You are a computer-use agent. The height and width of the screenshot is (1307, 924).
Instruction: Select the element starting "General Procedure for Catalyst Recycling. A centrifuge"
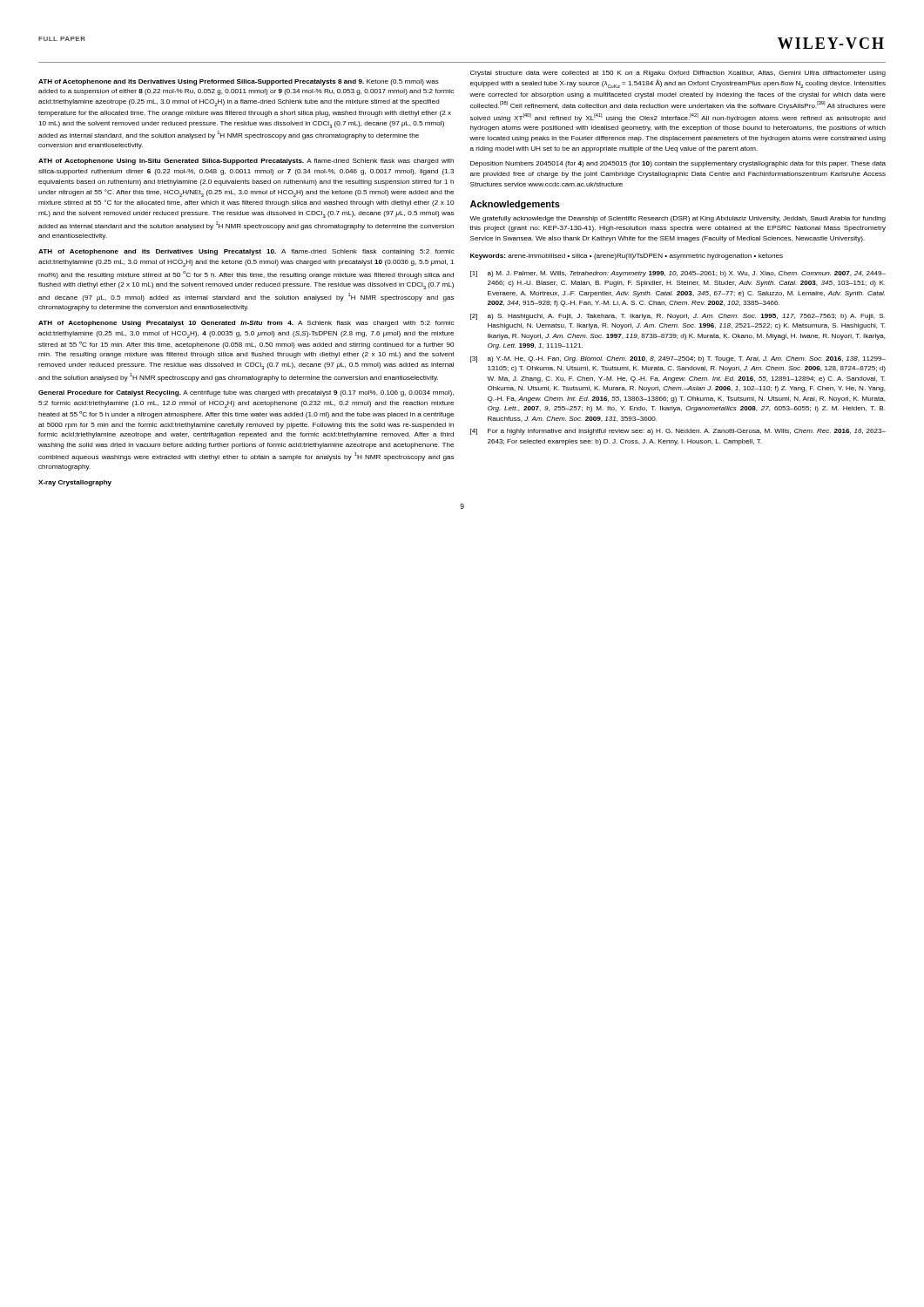pyautogui.click(x=246, y=430)
